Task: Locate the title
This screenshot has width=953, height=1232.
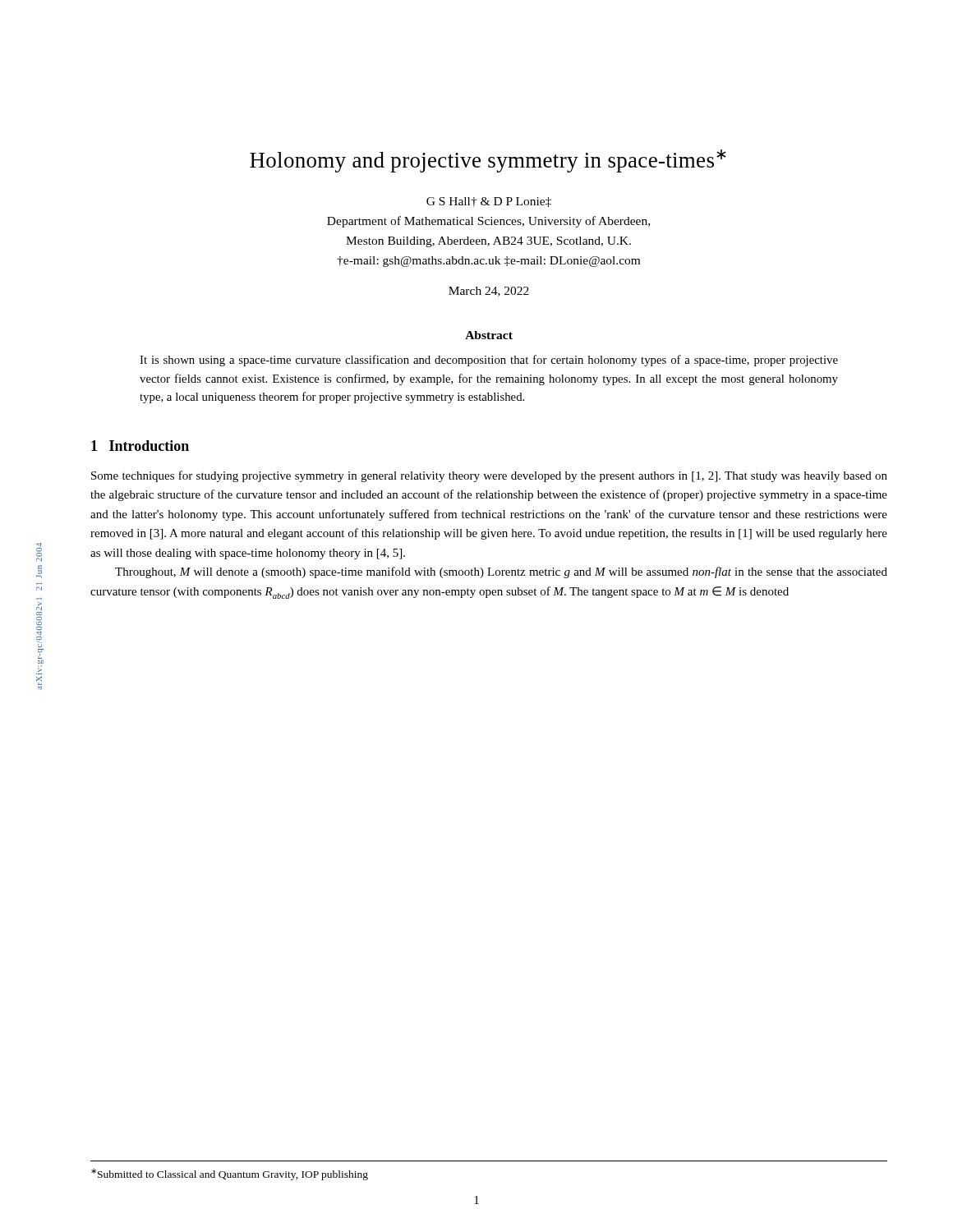Action: pyautogui.click(x=489, y=160)
